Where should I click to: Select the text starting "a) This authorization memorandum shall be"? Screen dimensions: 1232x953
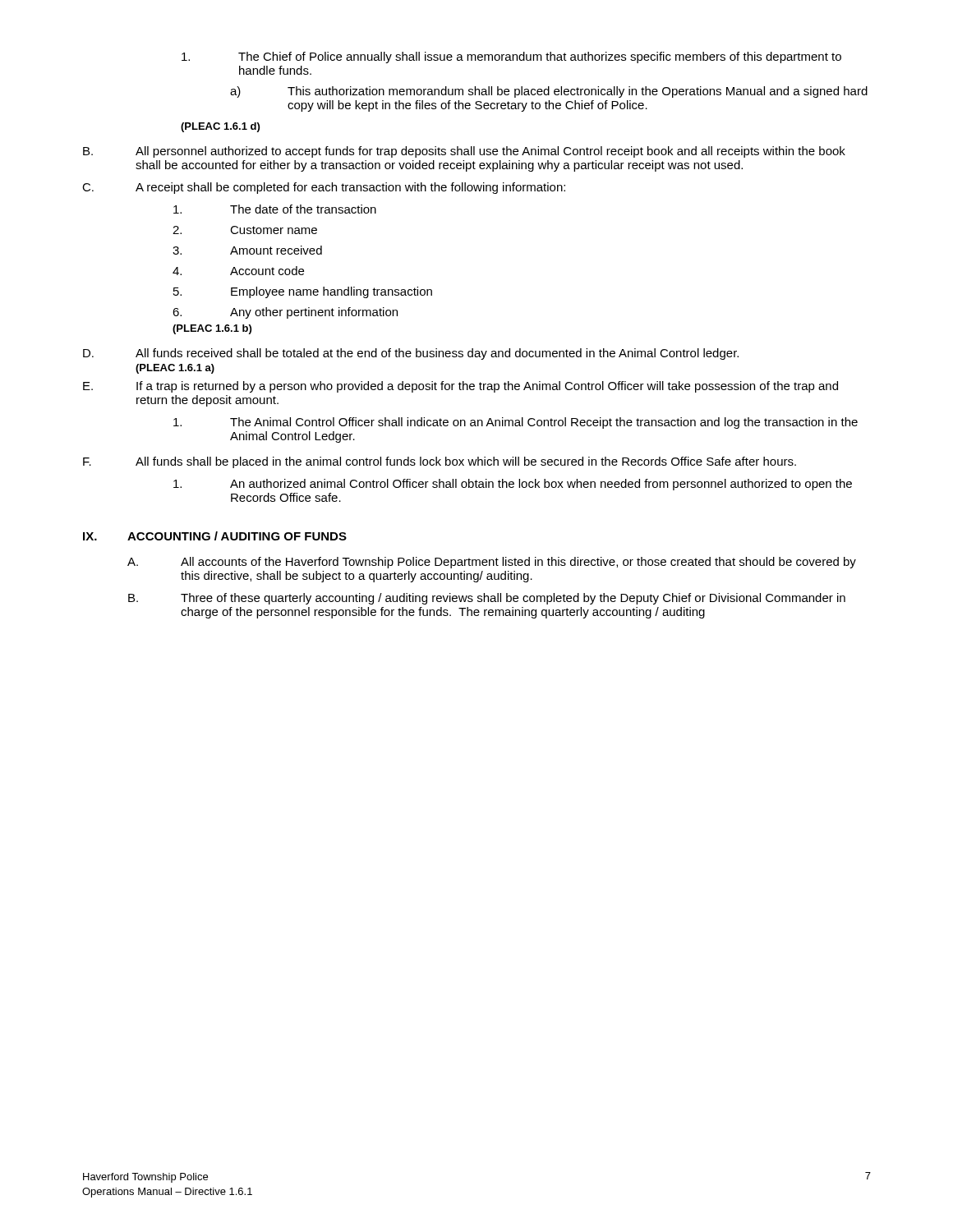pos(550,98)
